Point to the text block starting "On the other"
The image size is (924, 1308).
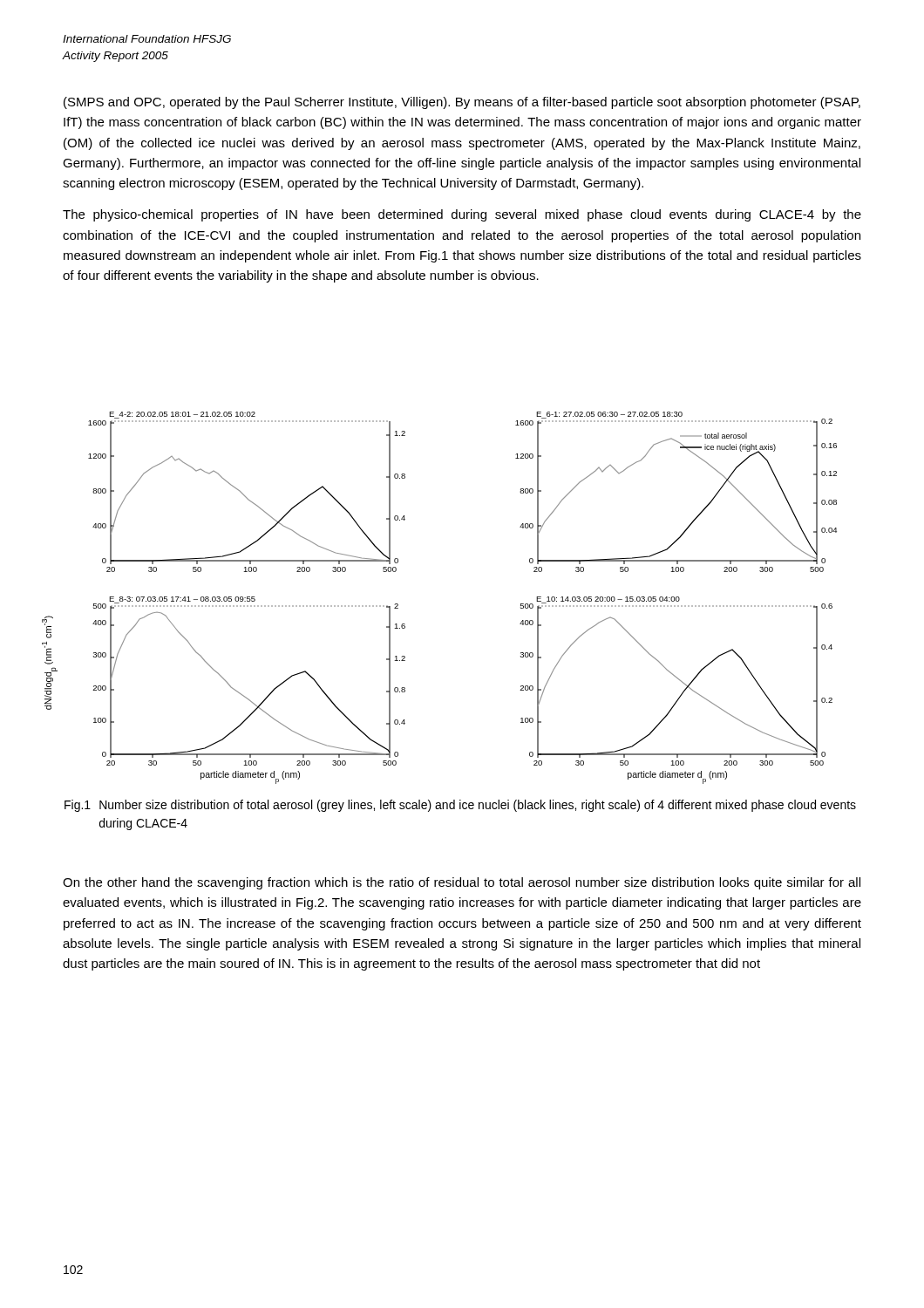click(x=462, y=923)
